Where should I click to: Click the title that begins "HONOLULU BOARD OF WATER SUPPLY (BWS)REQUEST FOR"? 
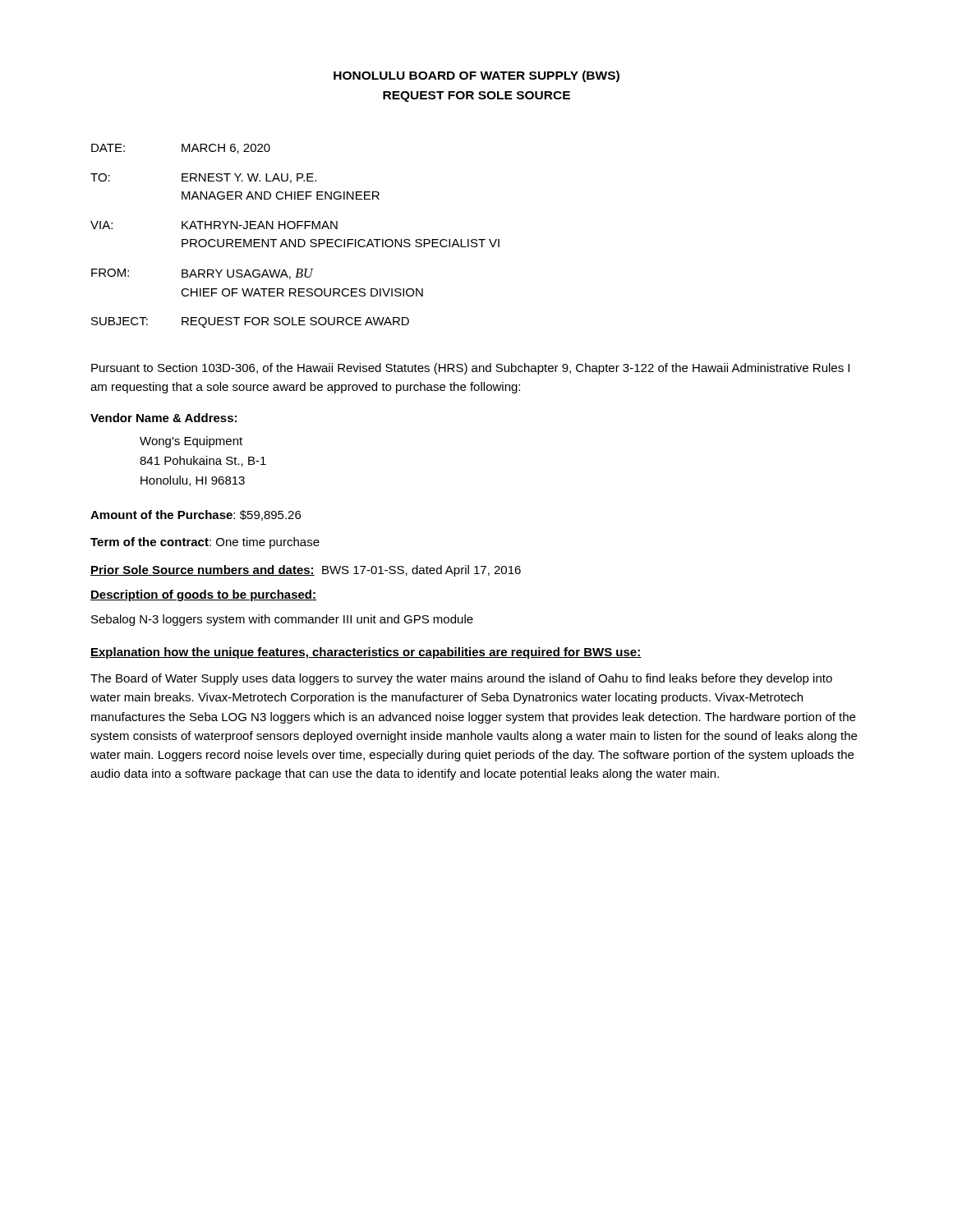click(476, 85)
